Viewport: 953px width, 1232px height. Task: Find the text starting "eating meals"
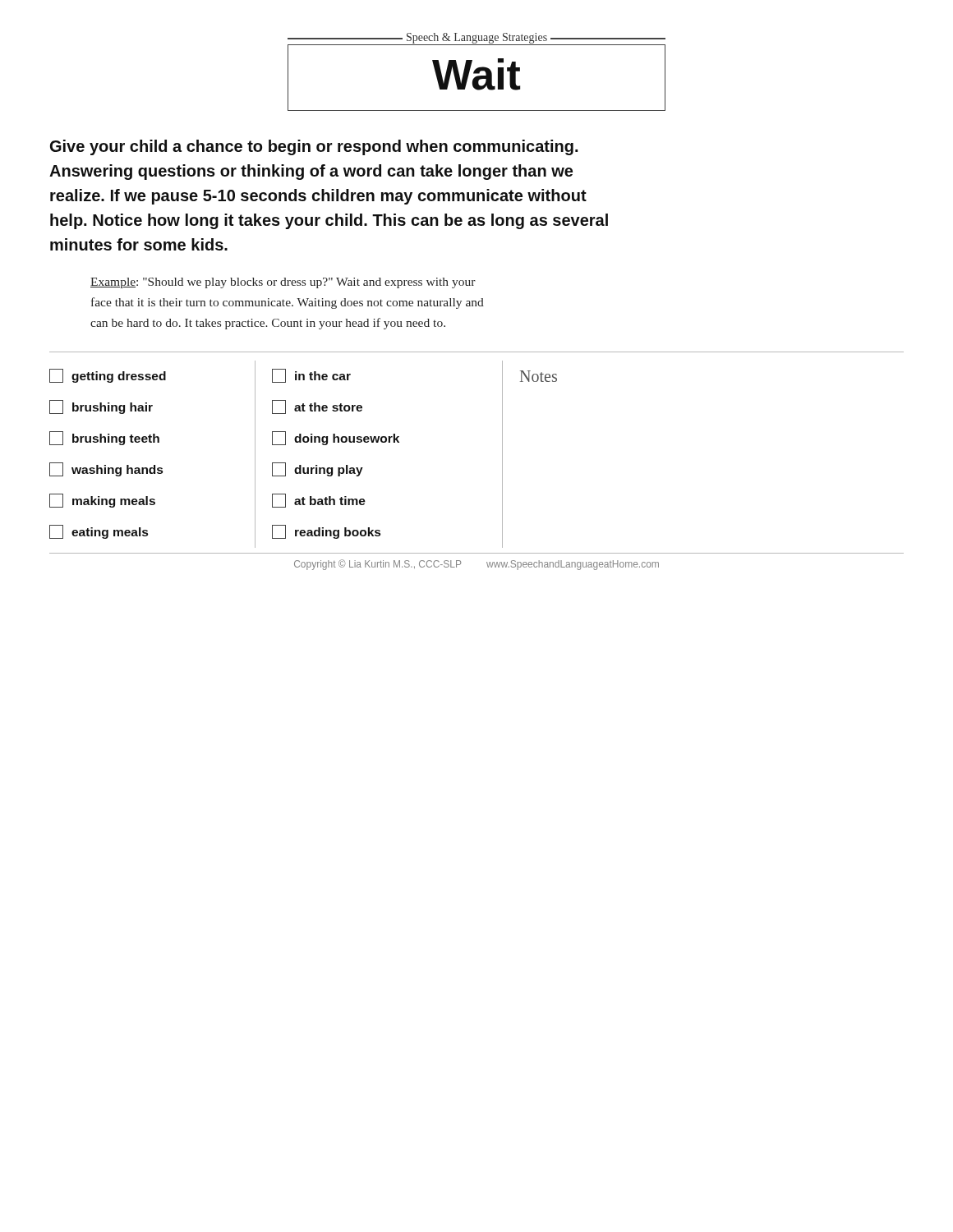pos(99,532)
